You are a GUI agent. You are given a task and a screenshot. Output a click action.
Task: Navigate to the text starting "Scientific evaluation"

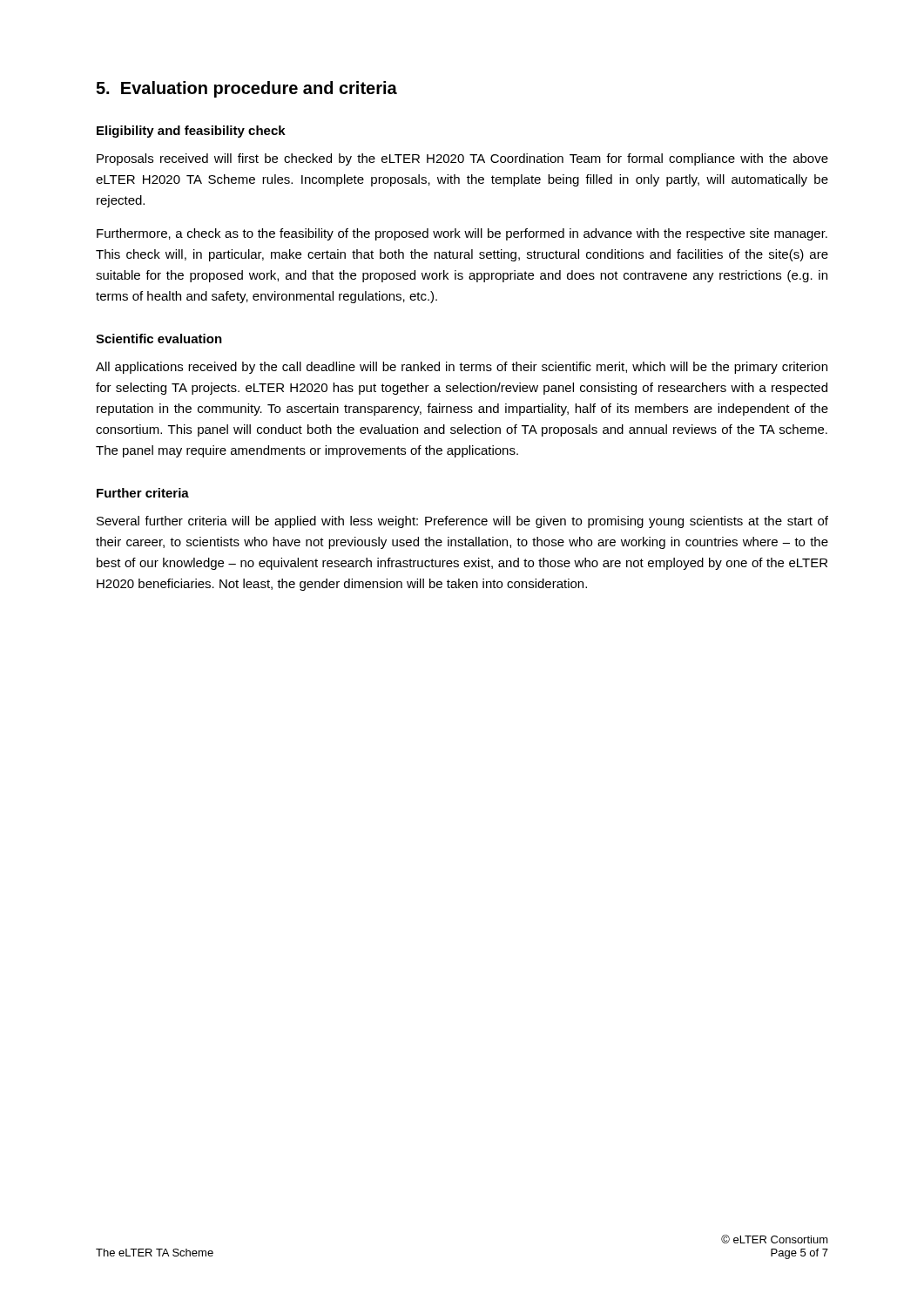(x=159, y=339)
